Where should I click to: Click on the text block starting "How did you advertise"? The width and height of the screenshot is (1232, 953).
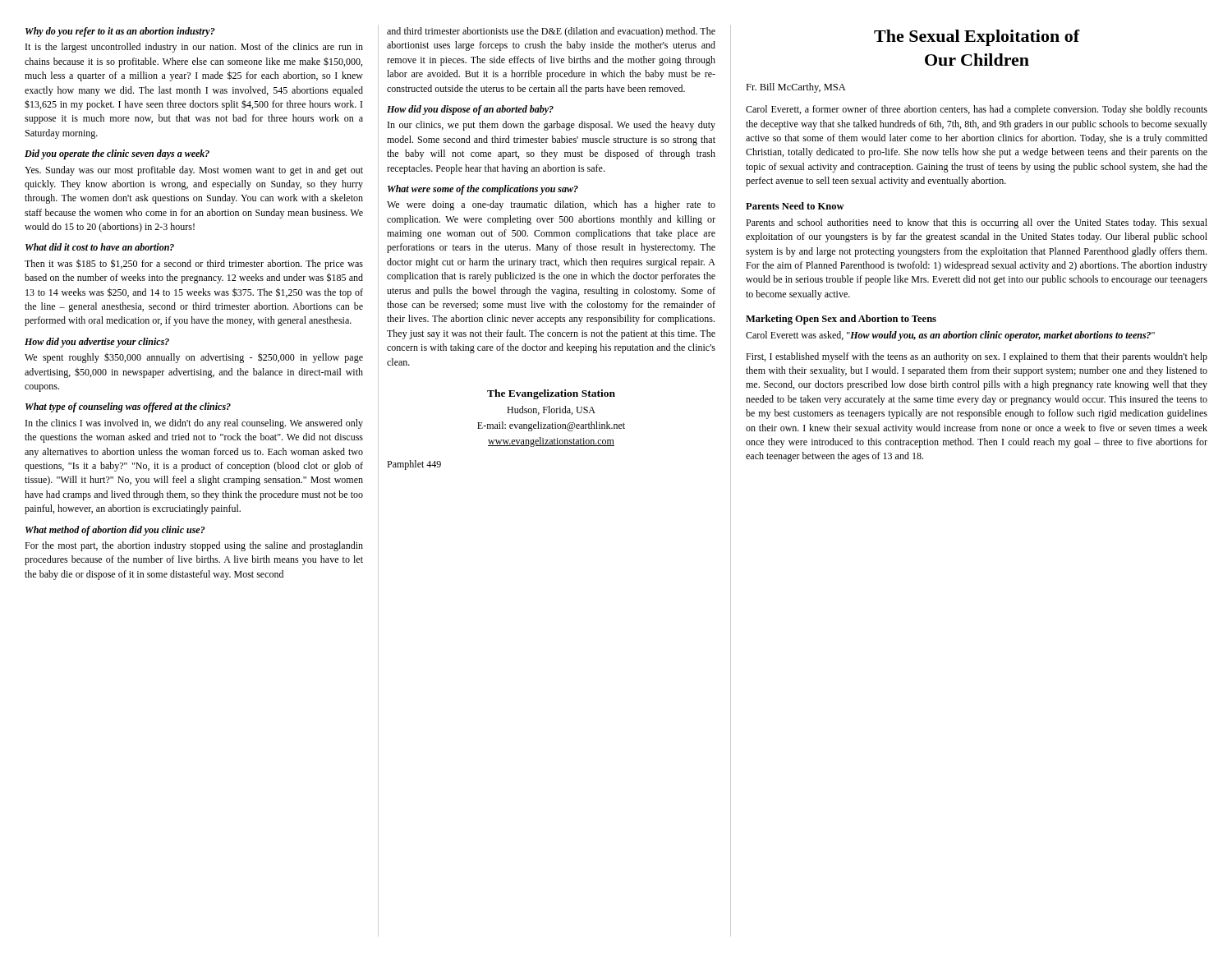pyautogui.click(x=97, y=343)
